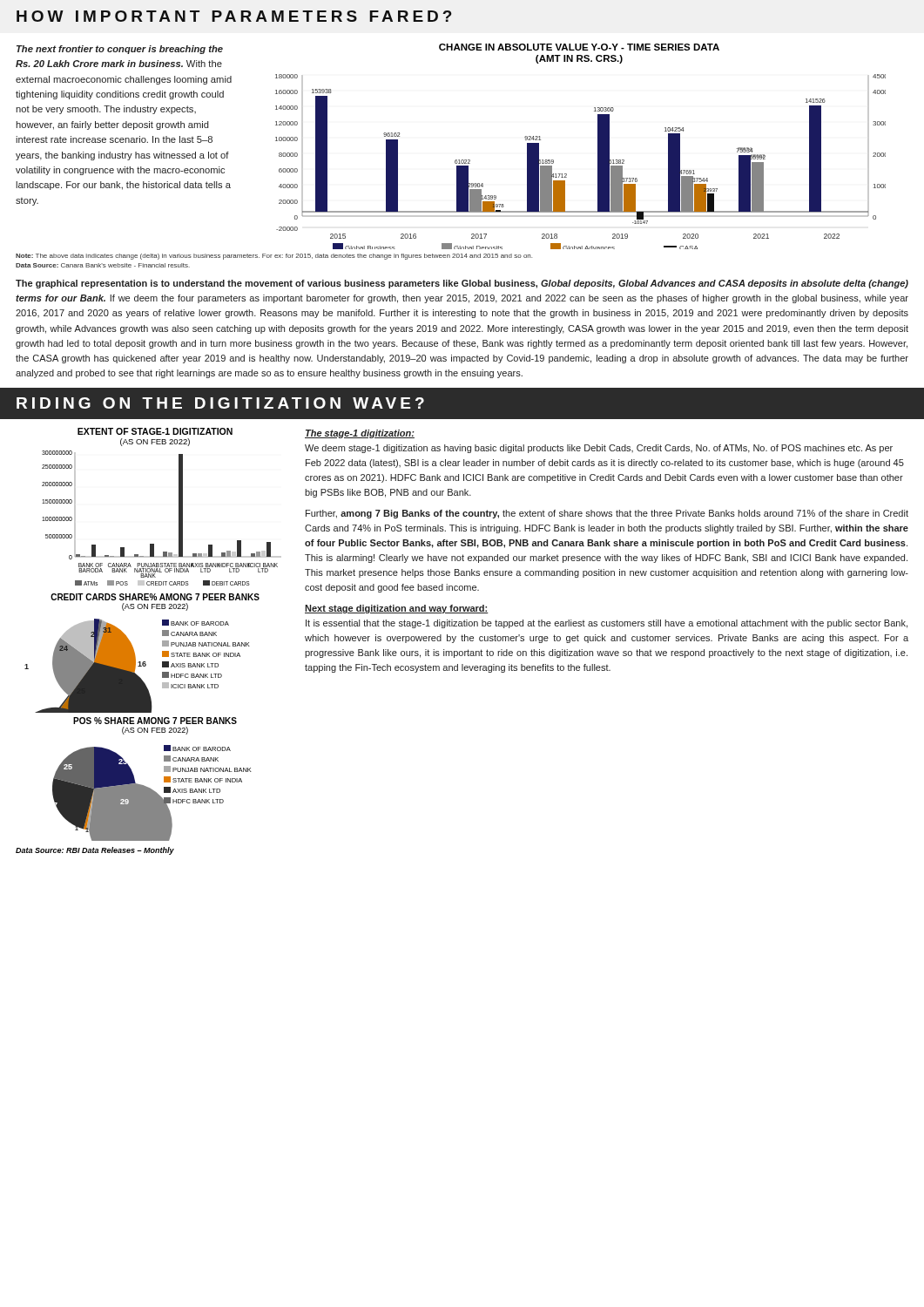Find the text block starting "The graphical representation is to understand the movement"
This screenshot has height=1307, width=924.
pos(462,328)
